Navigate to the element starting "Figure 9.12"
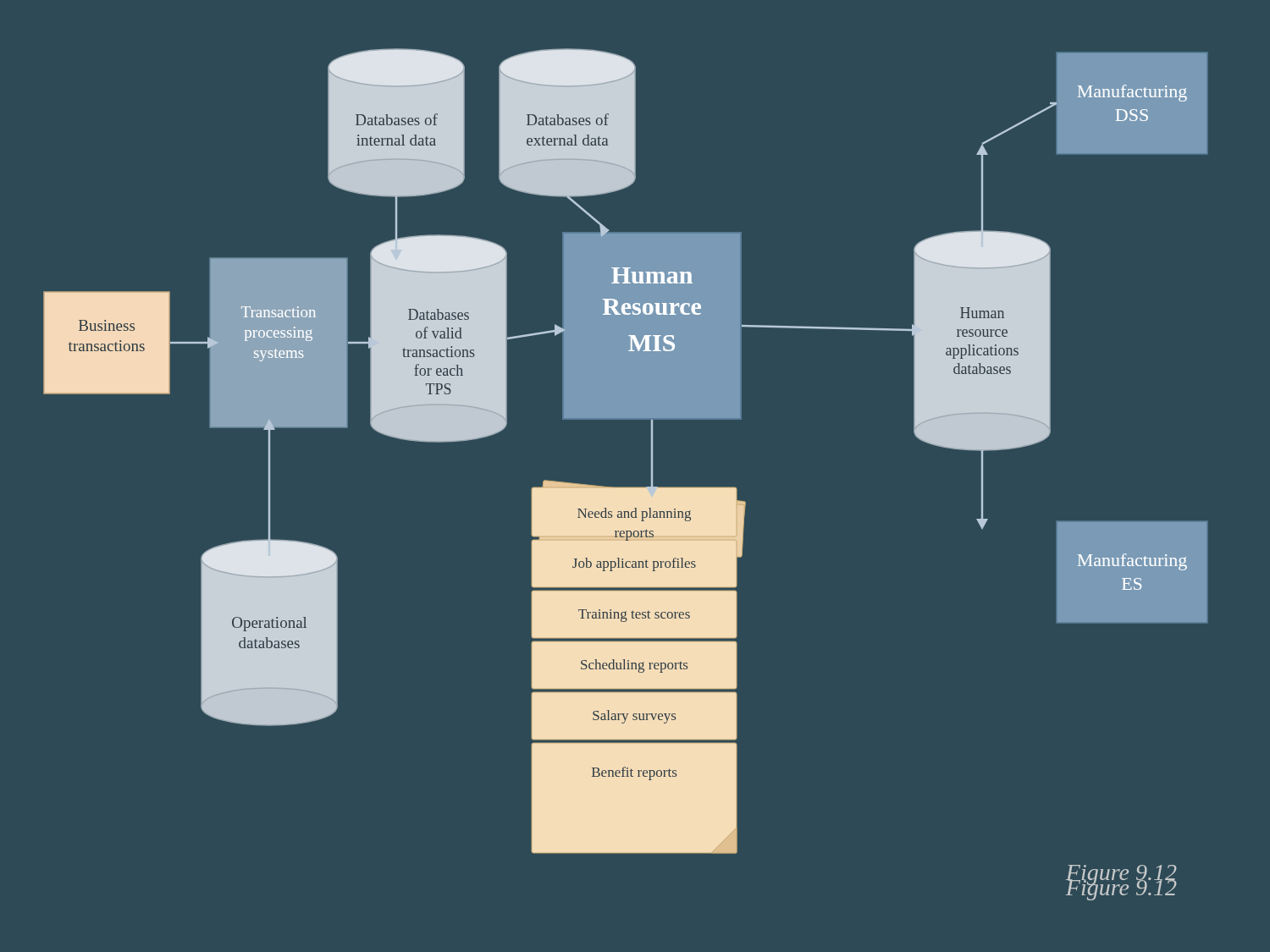This screenshot has width=1270, height=952. 1121,887
